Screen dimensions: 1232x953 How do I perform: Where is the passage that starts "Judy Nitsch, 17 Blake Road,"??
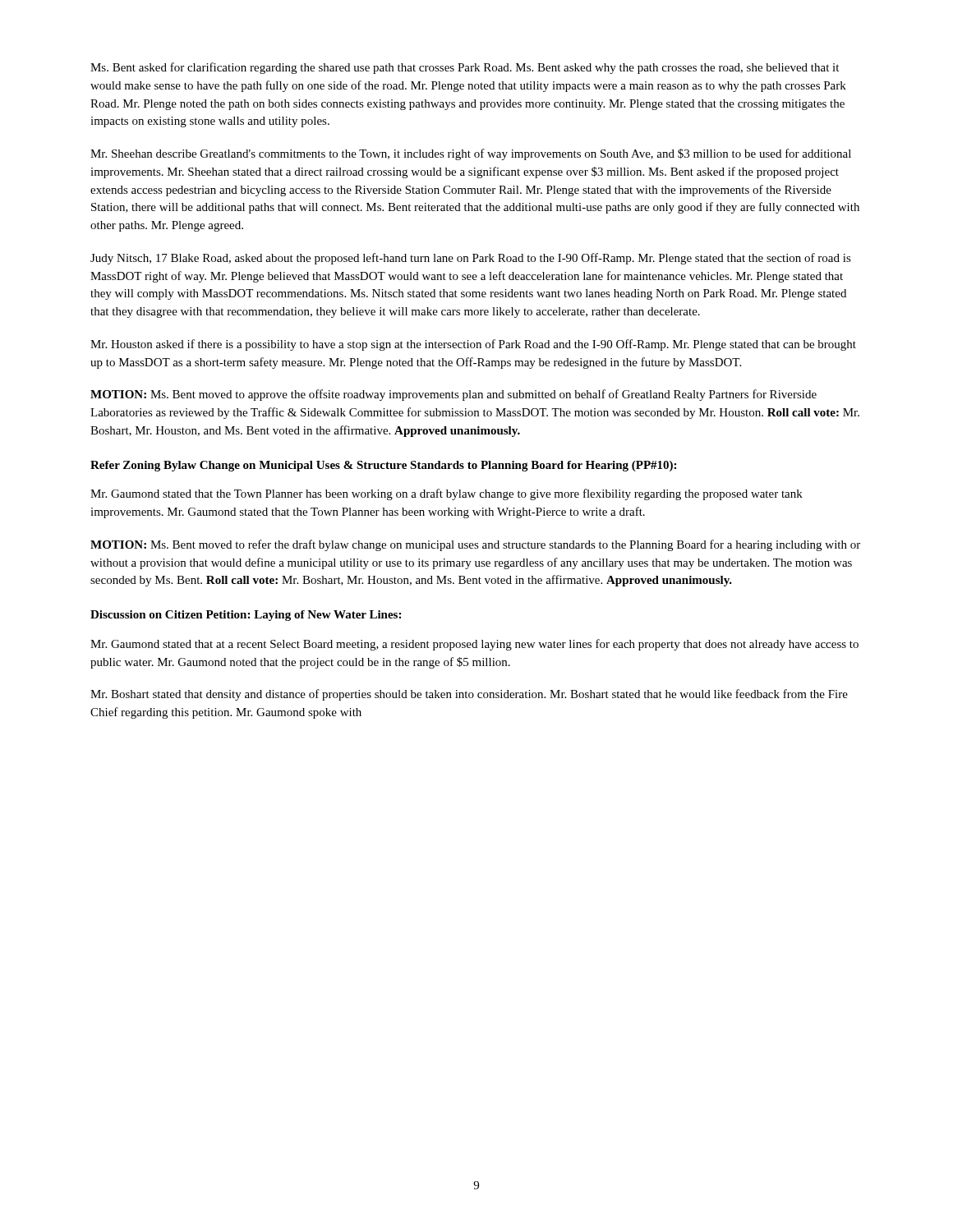tap(471, 284)
